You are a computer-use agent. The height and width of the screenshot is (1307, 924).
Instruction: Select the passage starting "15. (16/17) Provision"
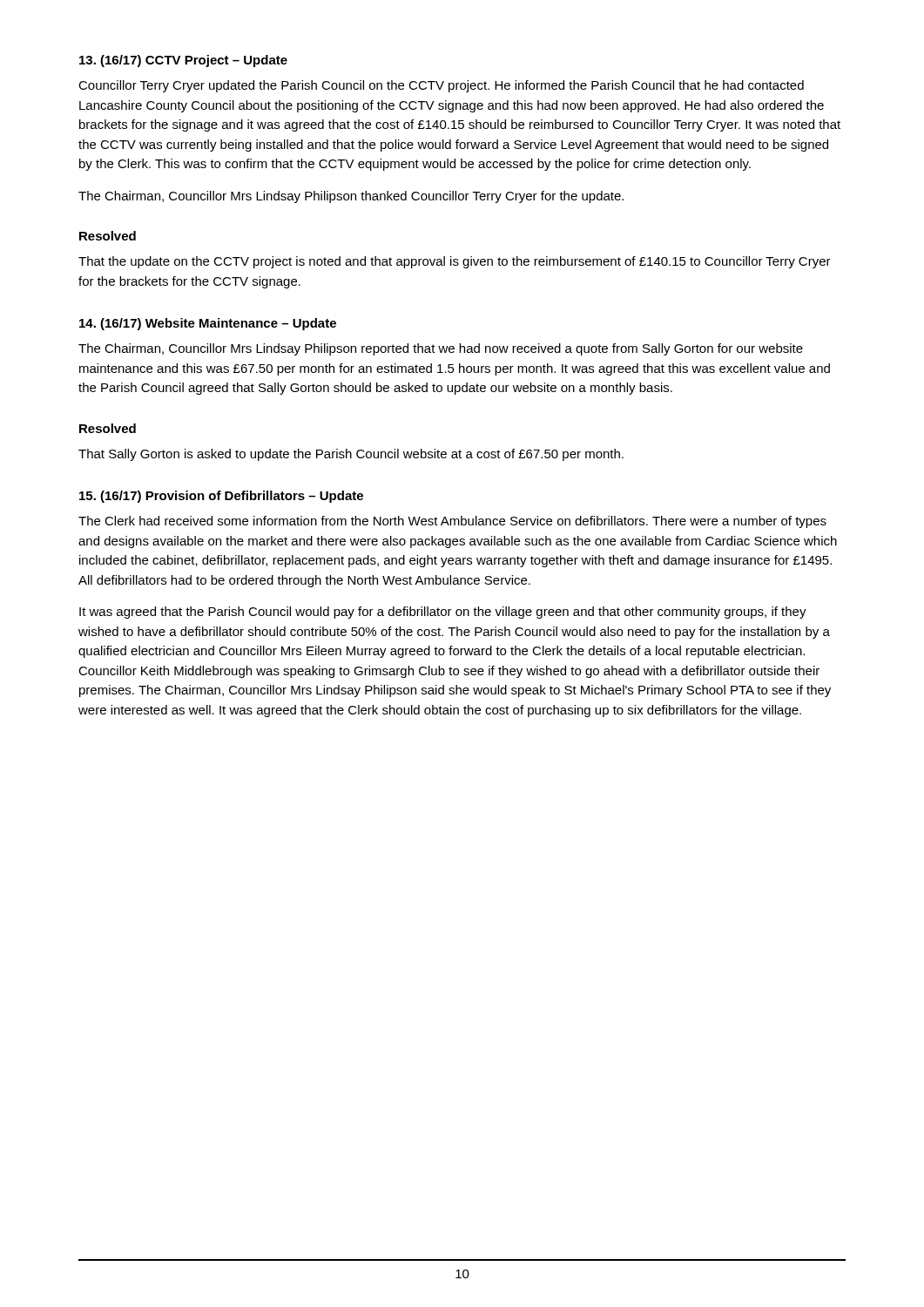[x=221, y=495]
